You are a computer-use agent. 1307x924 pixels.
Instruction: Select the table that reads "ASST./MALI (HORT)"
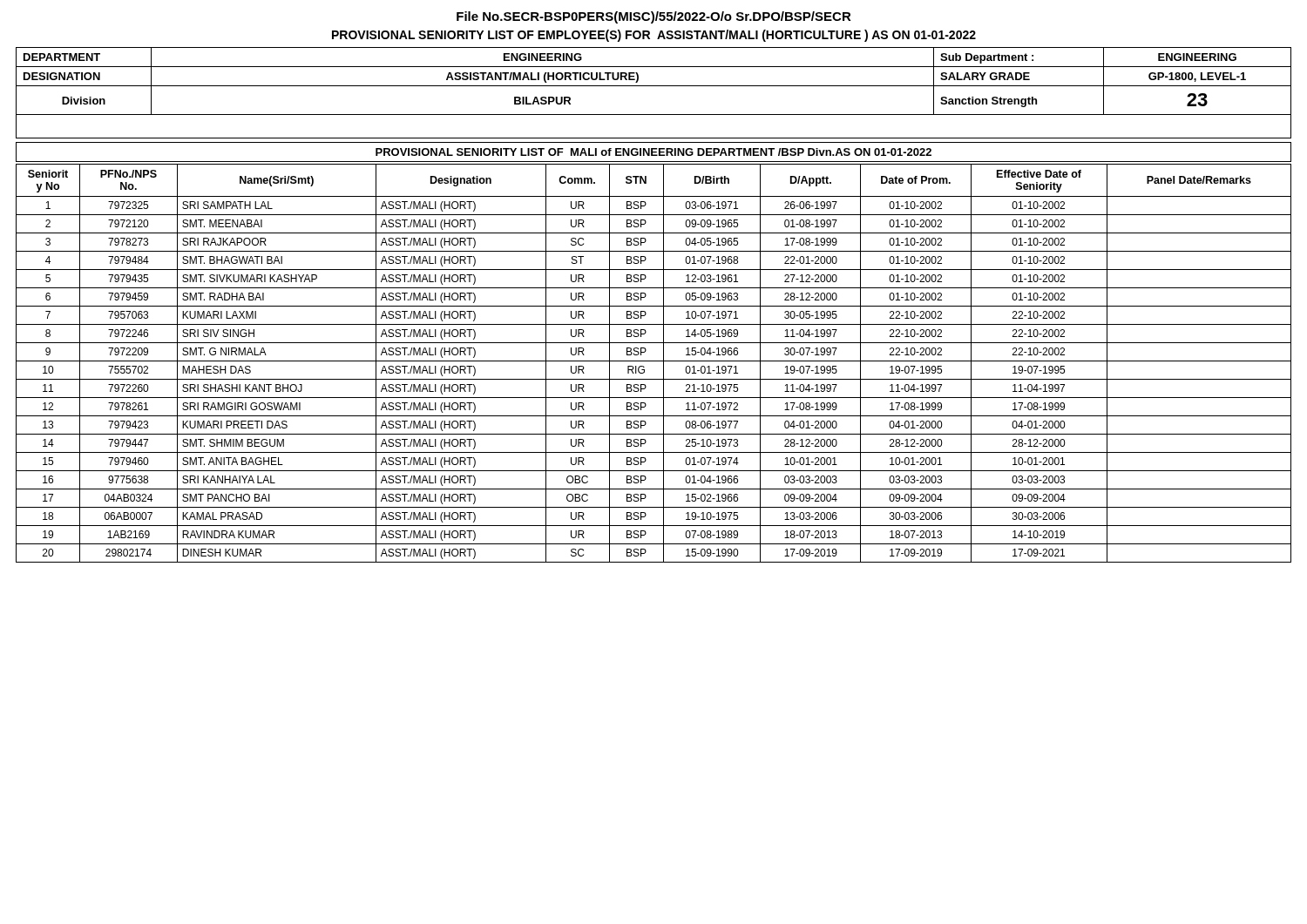pos(654,363)
